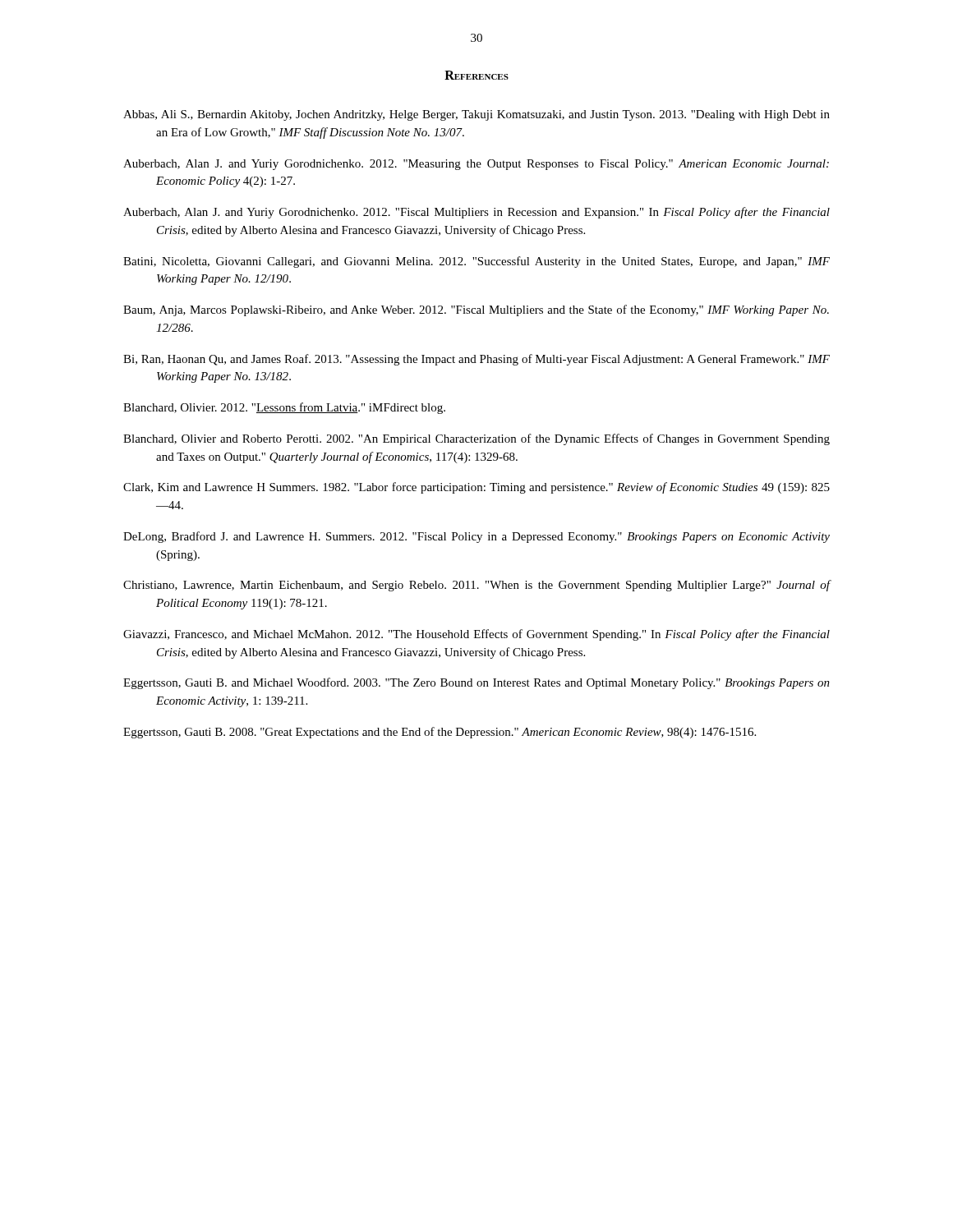Point to the block beginning "Blanchard, Olivier and Roberto Perotti. 2002. "An Empirical"
The height and width of the screenshot is (1232, 953).
point(476,448)
